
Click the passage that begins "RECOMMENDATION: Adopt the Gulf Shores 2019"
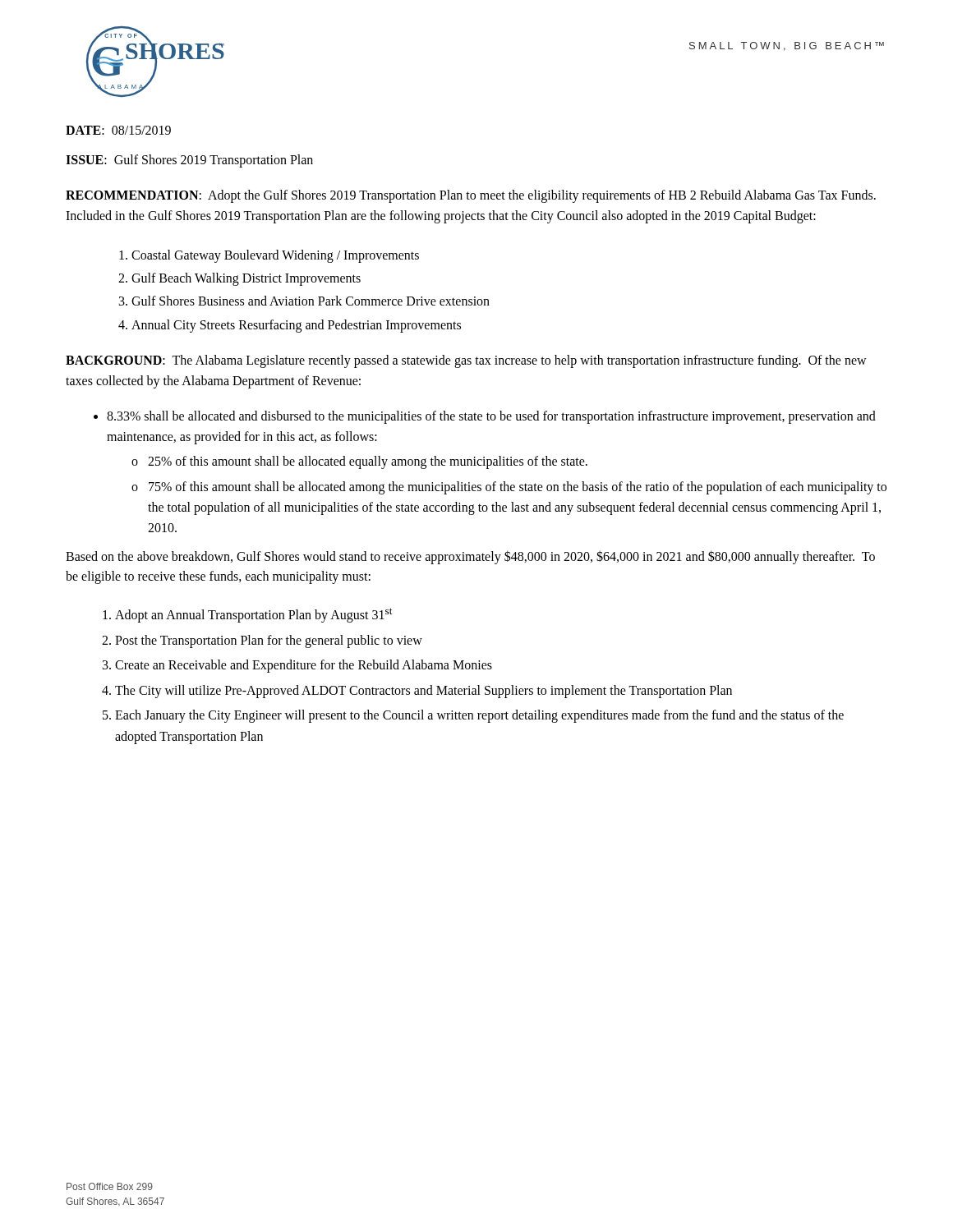(473, 205)
